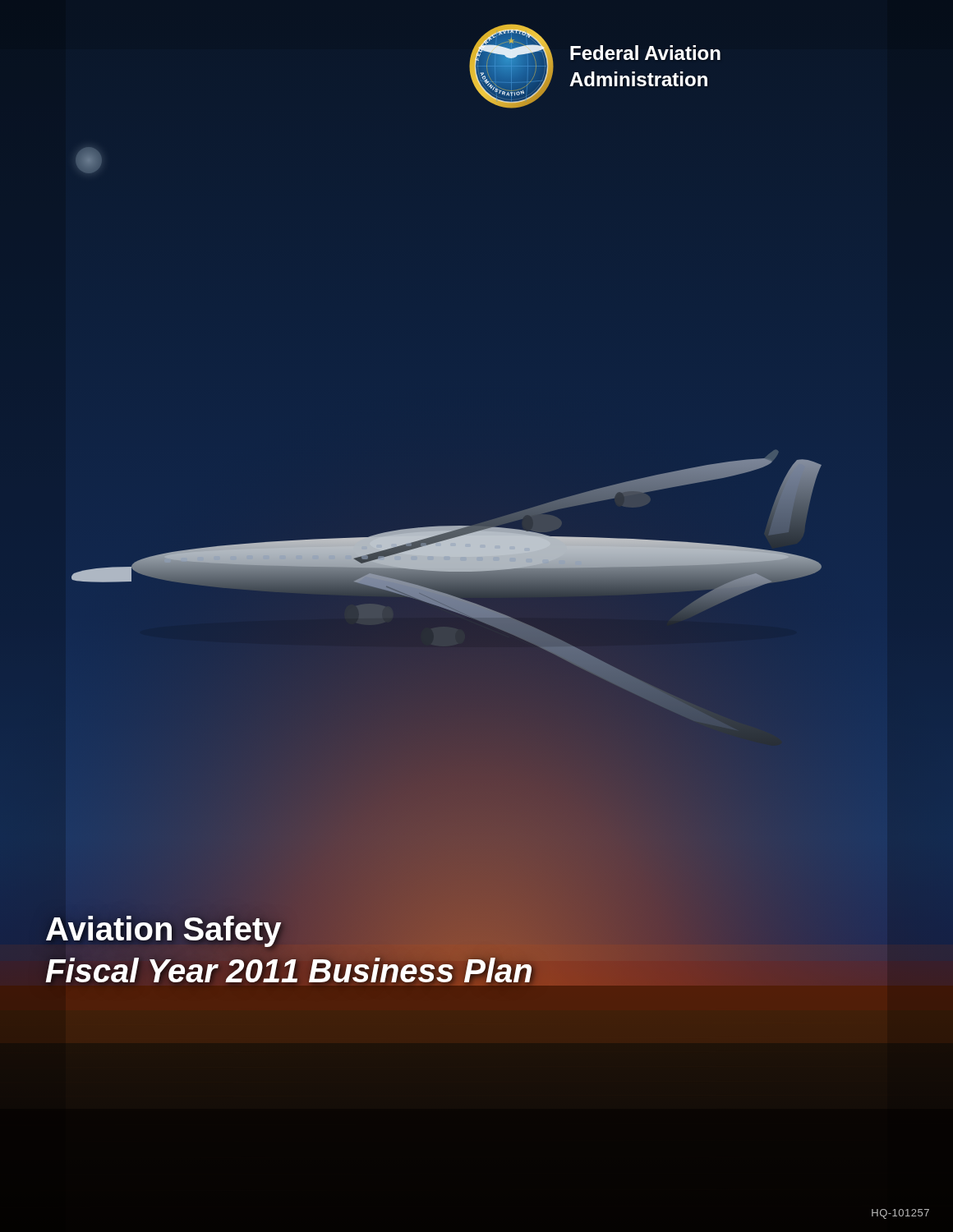Click the title that begins "Aviation Safety Fiscal Year"
The height and width of the screenshot is (1232, 953).
(x=289, y=950)
